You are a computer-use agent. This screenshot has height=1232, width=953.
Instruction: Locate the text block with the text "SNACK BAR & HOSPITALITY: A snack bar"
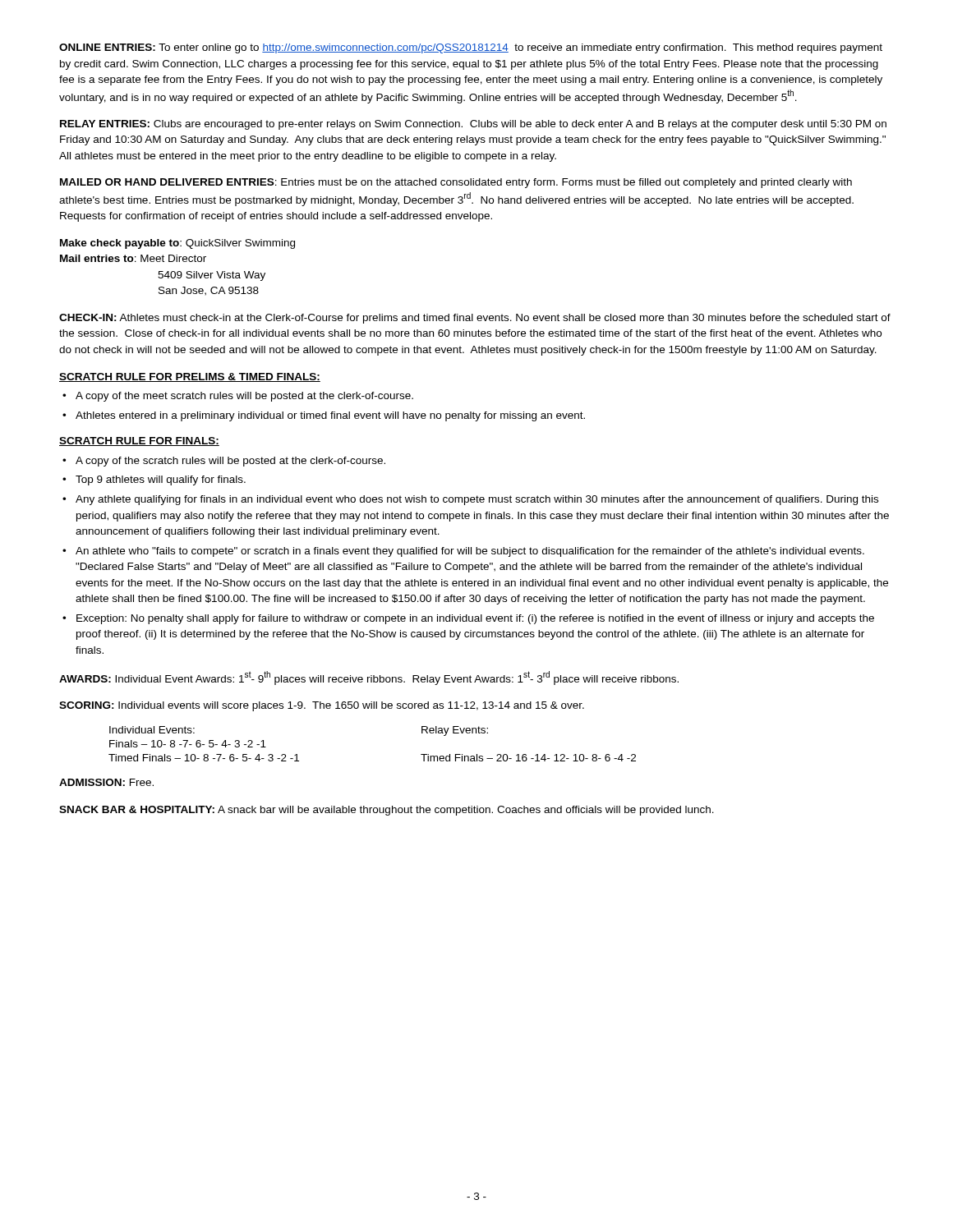click(476, 809)
